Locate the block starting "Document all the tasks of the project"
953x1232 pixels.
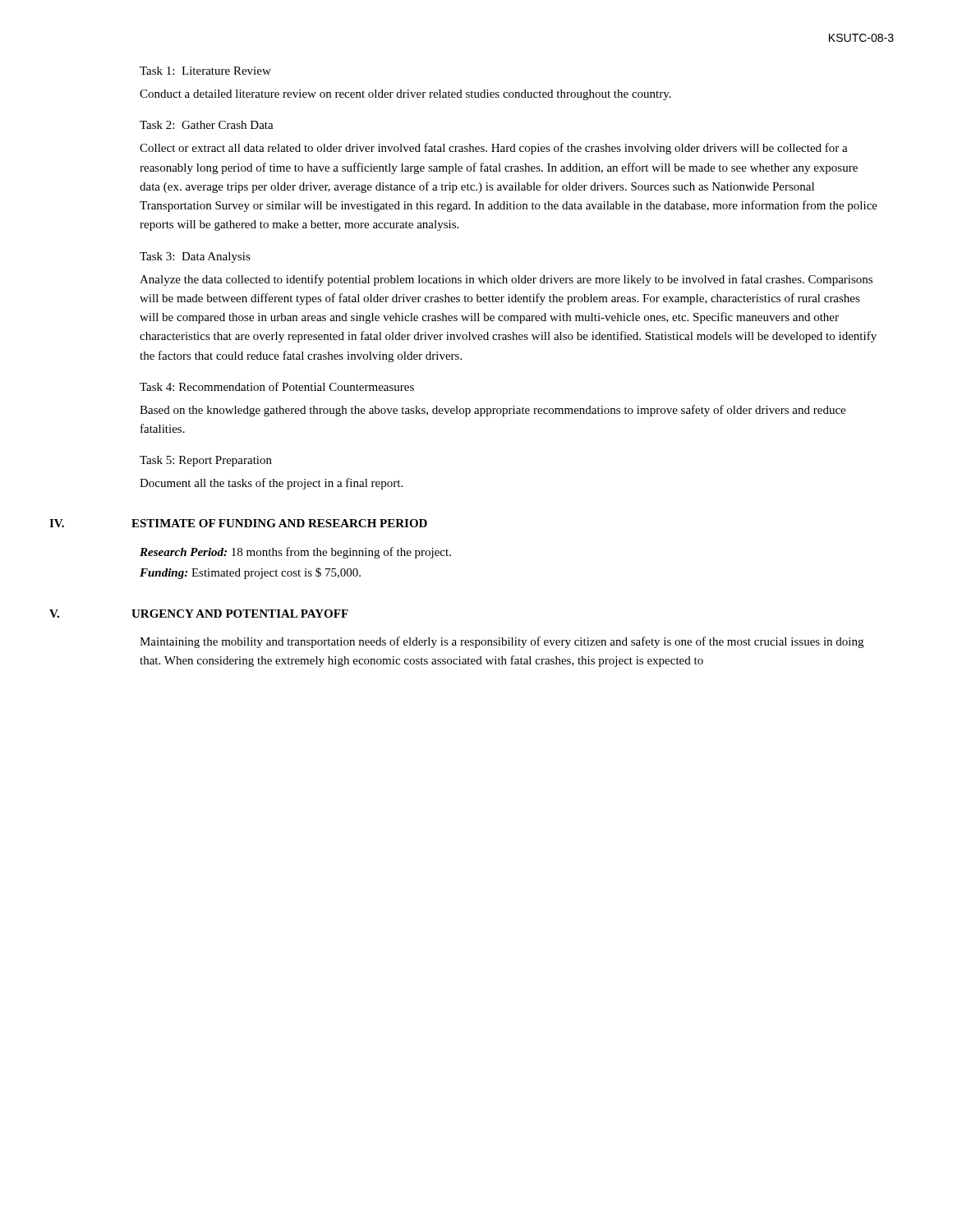[272, 483]
